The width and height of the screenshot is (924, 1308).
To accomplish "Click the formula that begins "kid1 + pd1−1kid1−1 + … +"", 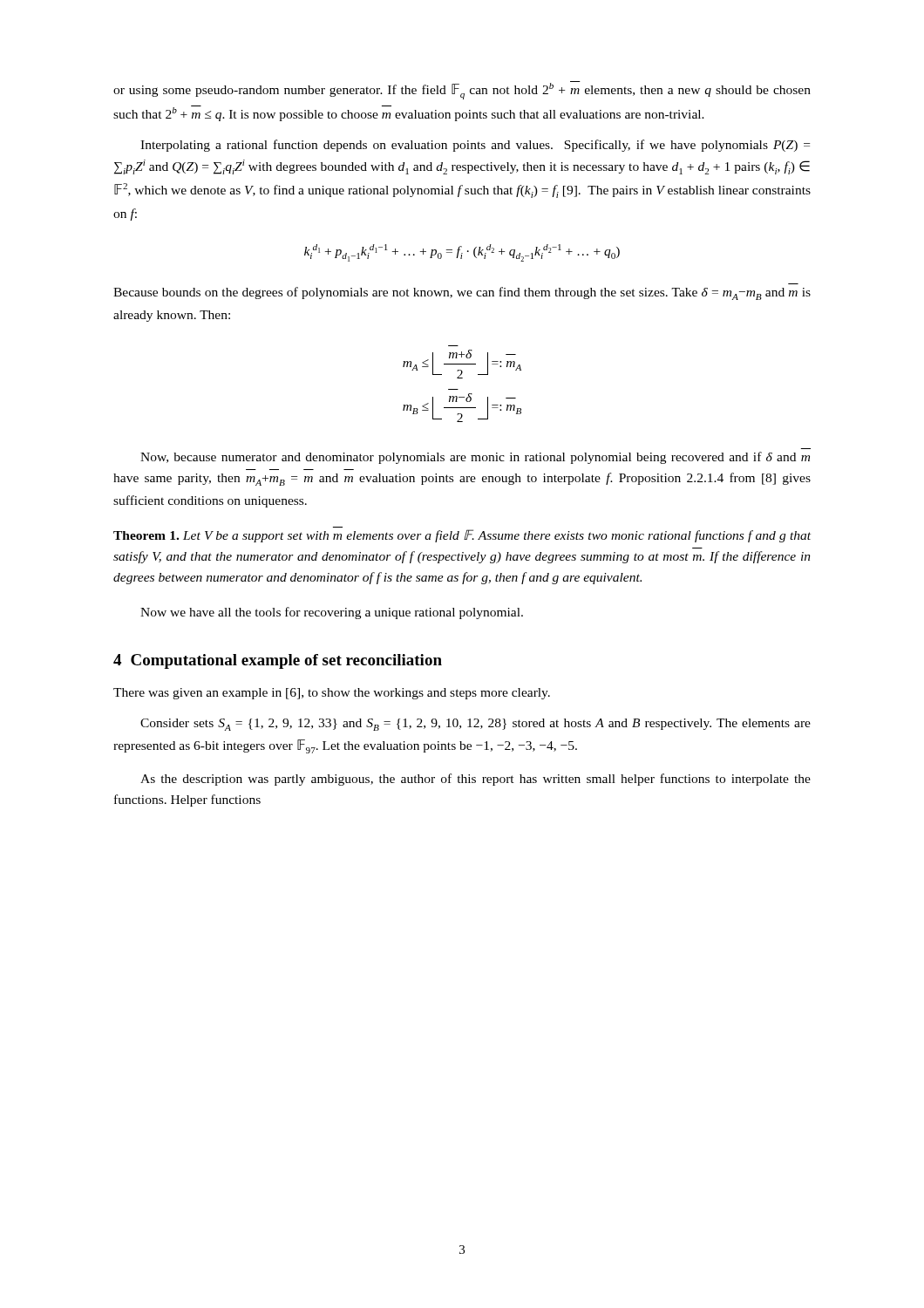I will pyautogui.click(x=462, y=252).
